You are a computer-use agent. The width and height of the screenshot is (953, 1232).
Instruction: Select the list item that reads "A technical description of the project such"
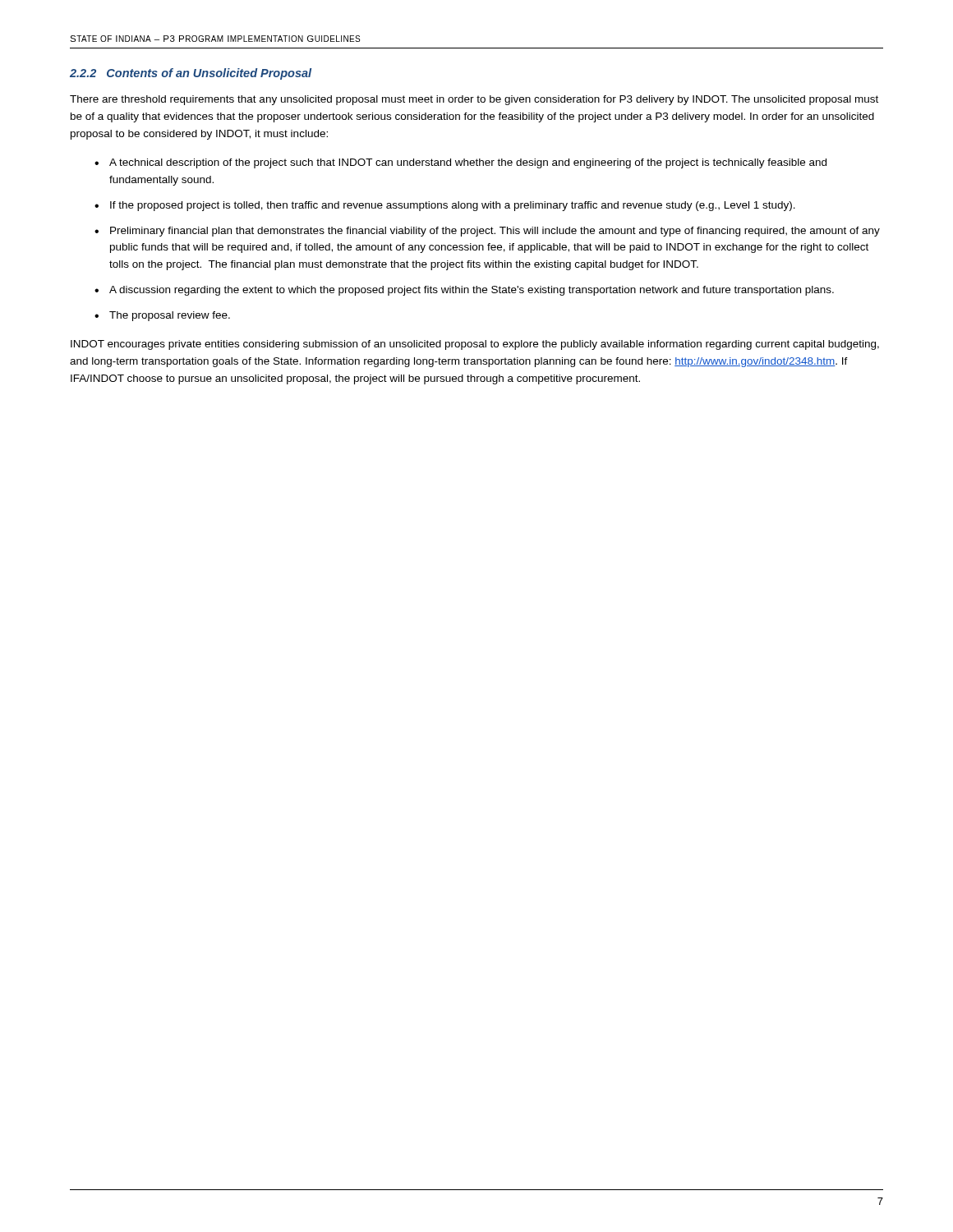click(468, 171)
